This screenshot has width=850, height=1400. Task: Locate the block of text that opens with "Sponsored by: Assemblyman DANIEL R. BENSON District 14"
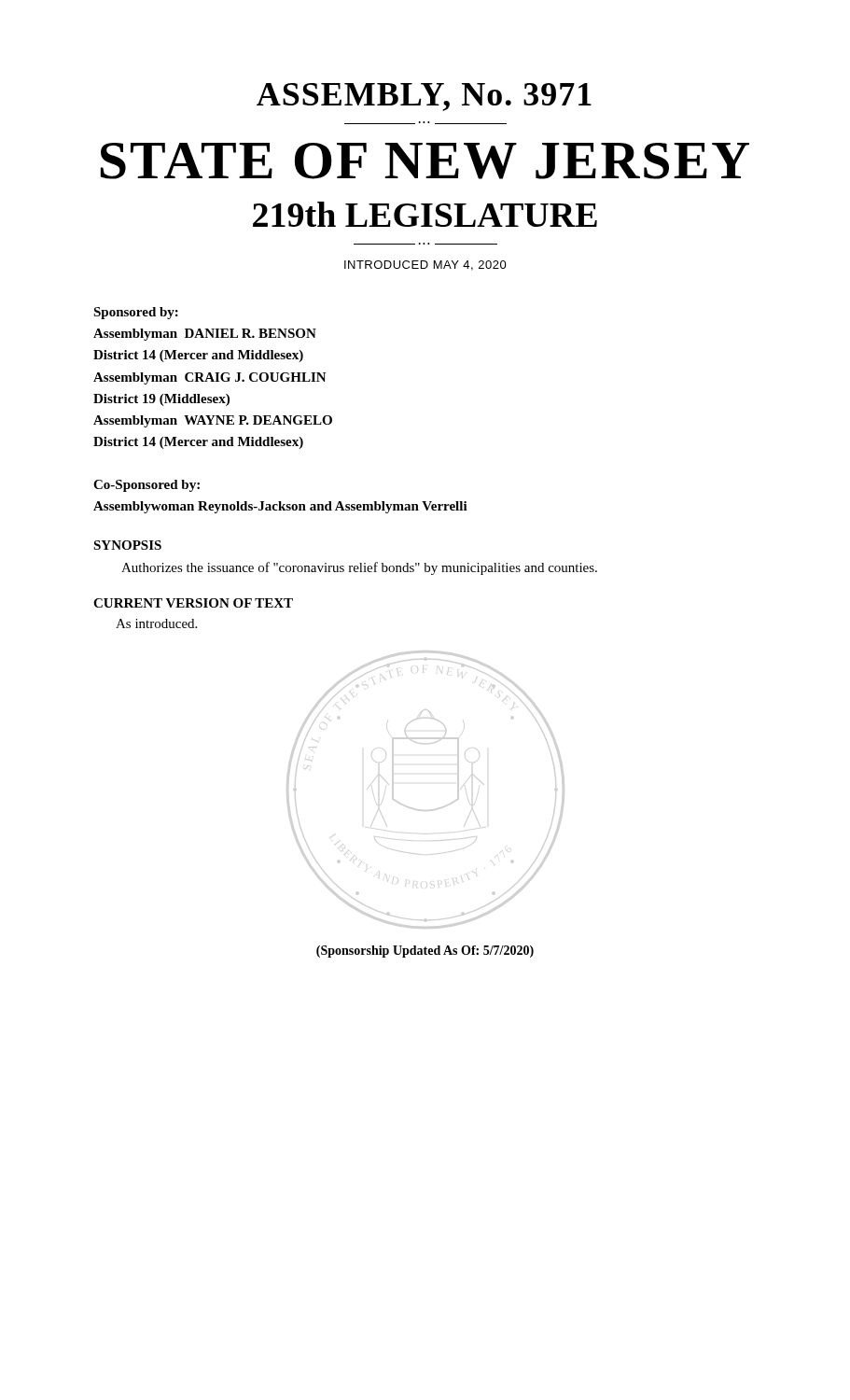click(x=136, y=313)
